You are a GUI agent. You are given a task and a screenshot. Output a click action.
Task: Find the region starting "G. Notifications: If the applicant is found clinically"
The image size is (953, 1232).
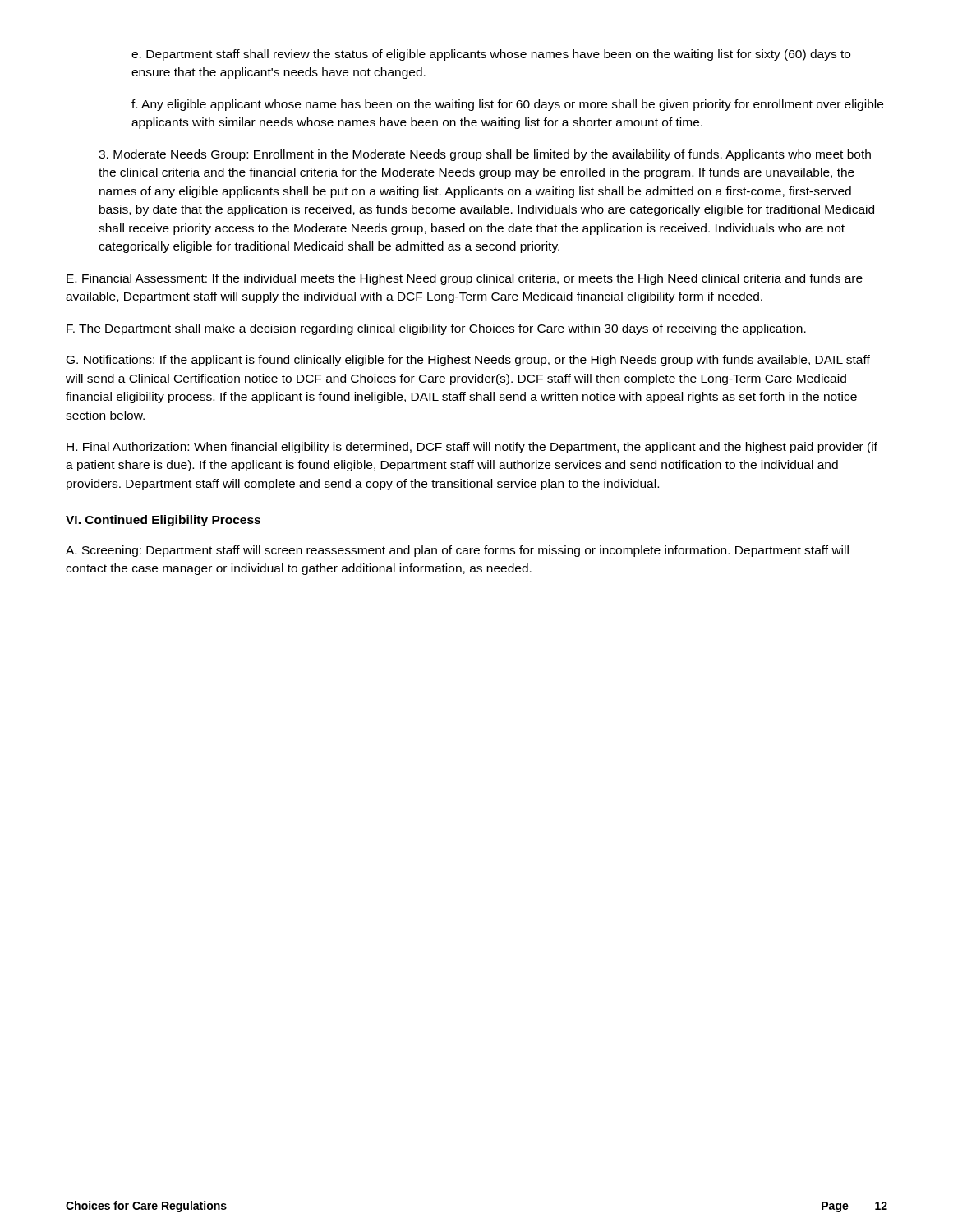click(468, 387)
